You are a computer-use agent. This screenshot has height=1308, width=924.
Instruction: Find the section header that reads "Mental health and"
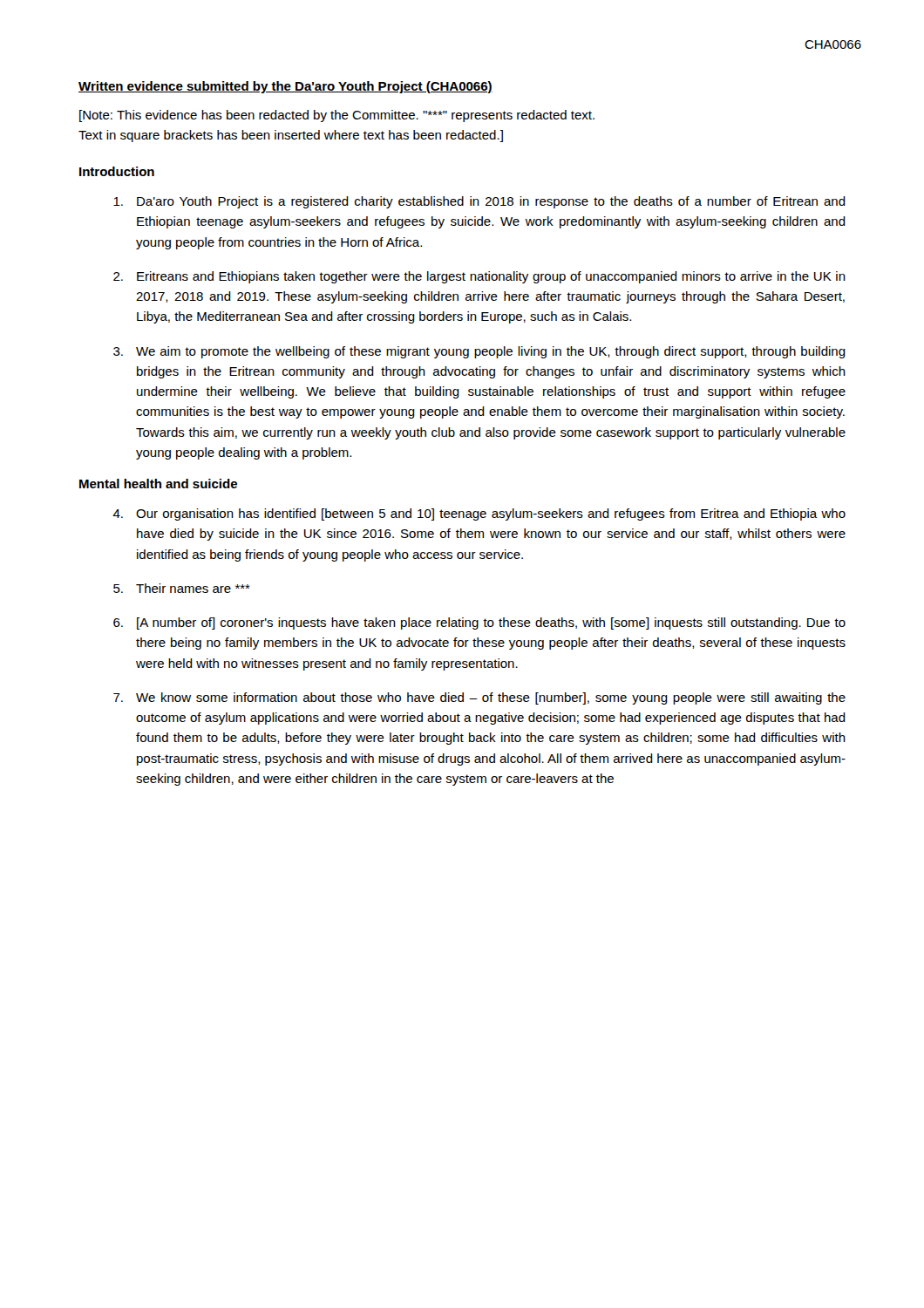(x=158, y=484)
